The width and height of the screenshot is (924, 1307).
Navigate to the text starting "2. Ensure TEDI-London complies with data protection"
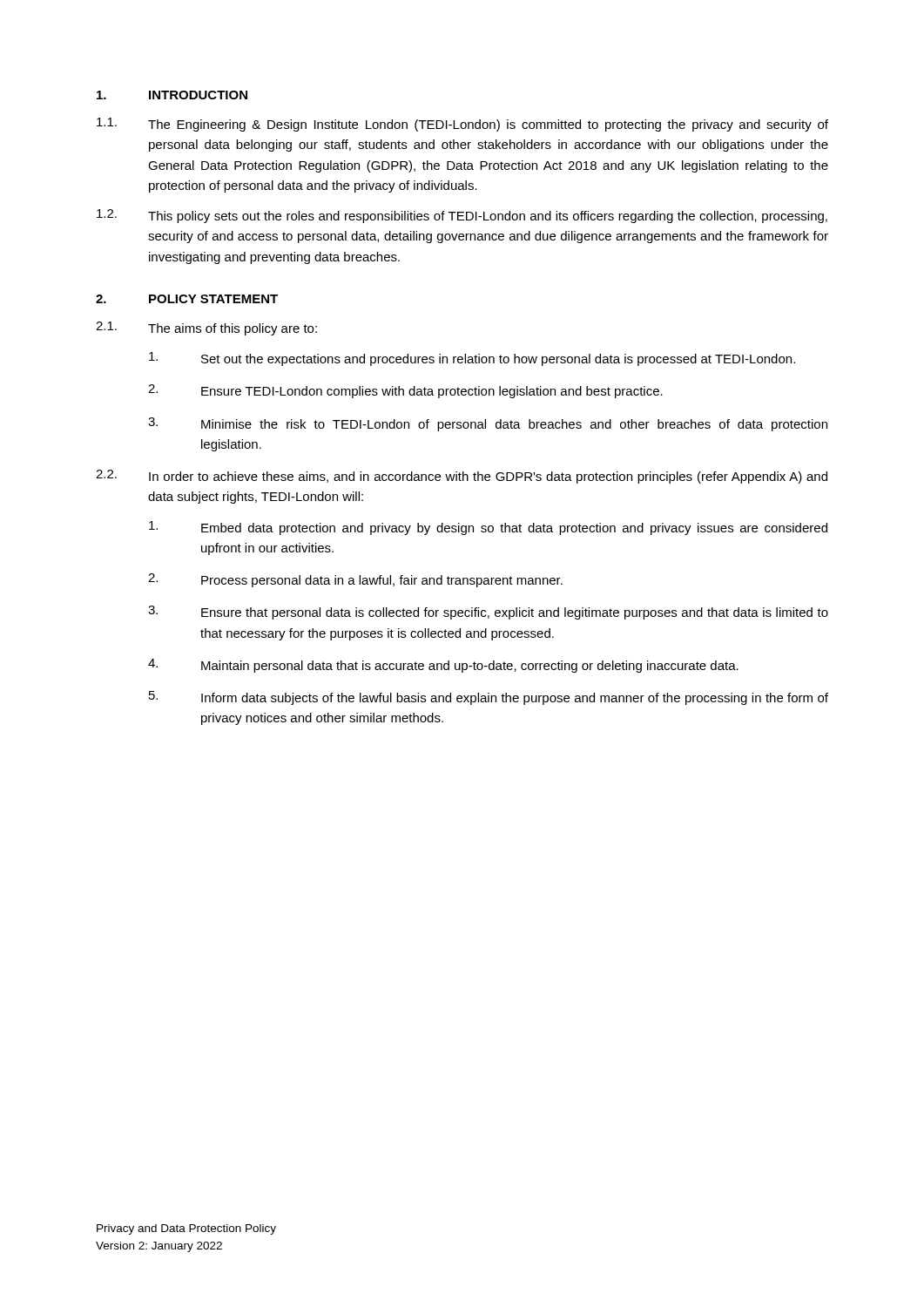click(462, 391)
